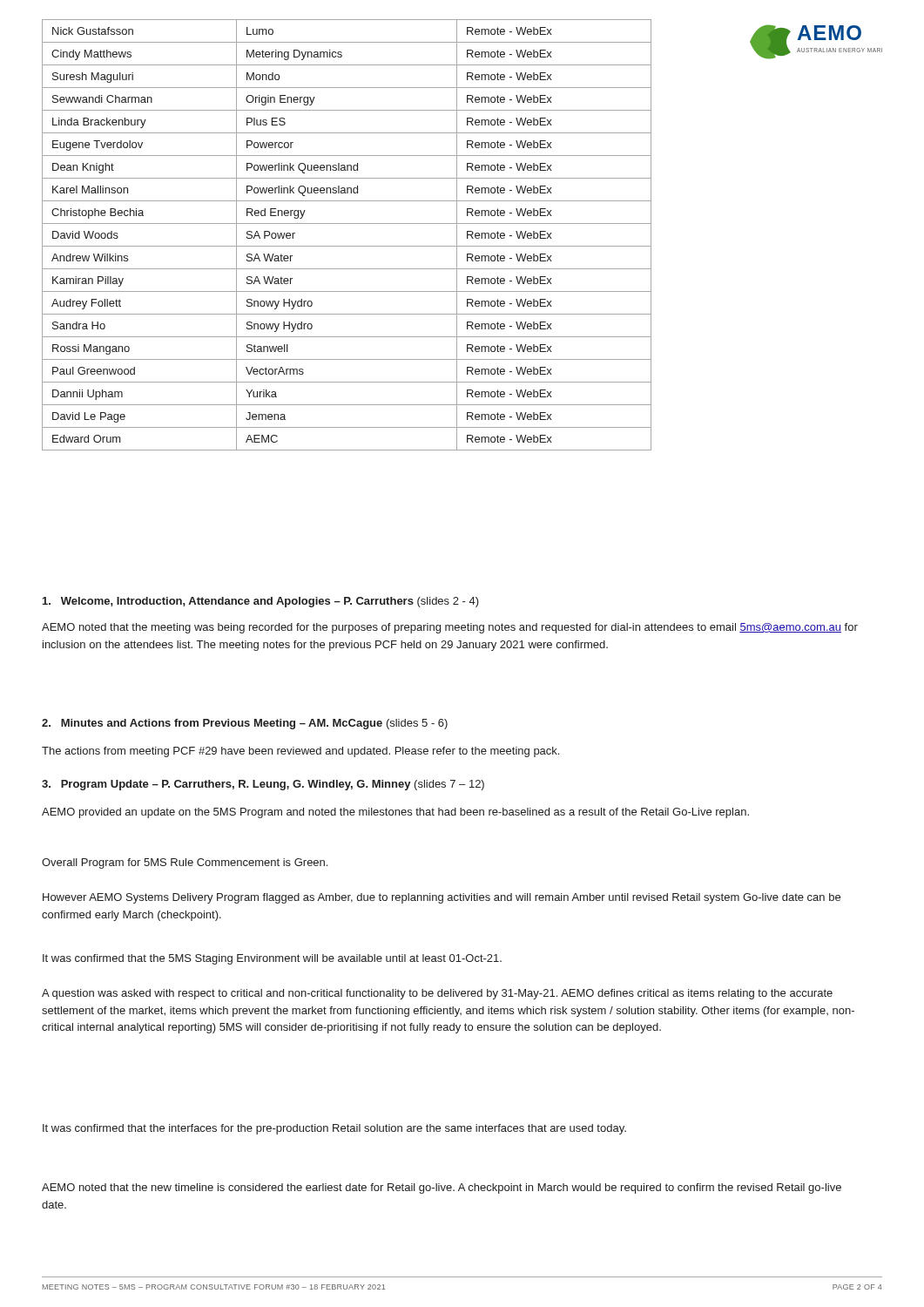Find the logo

click(x=813, y=44)
